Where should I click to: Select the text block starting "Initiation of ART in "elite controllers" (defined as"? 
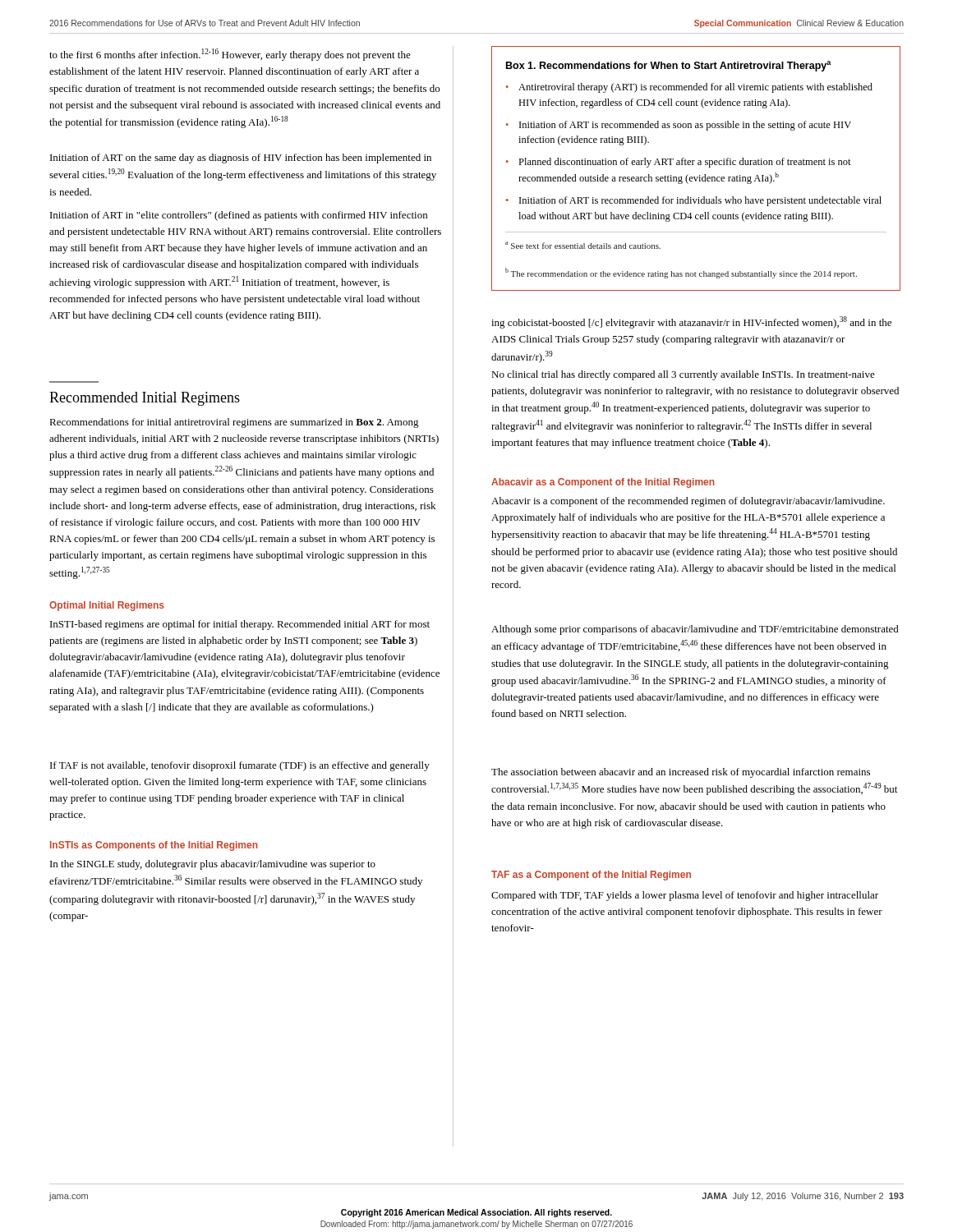tap(246, 265)
